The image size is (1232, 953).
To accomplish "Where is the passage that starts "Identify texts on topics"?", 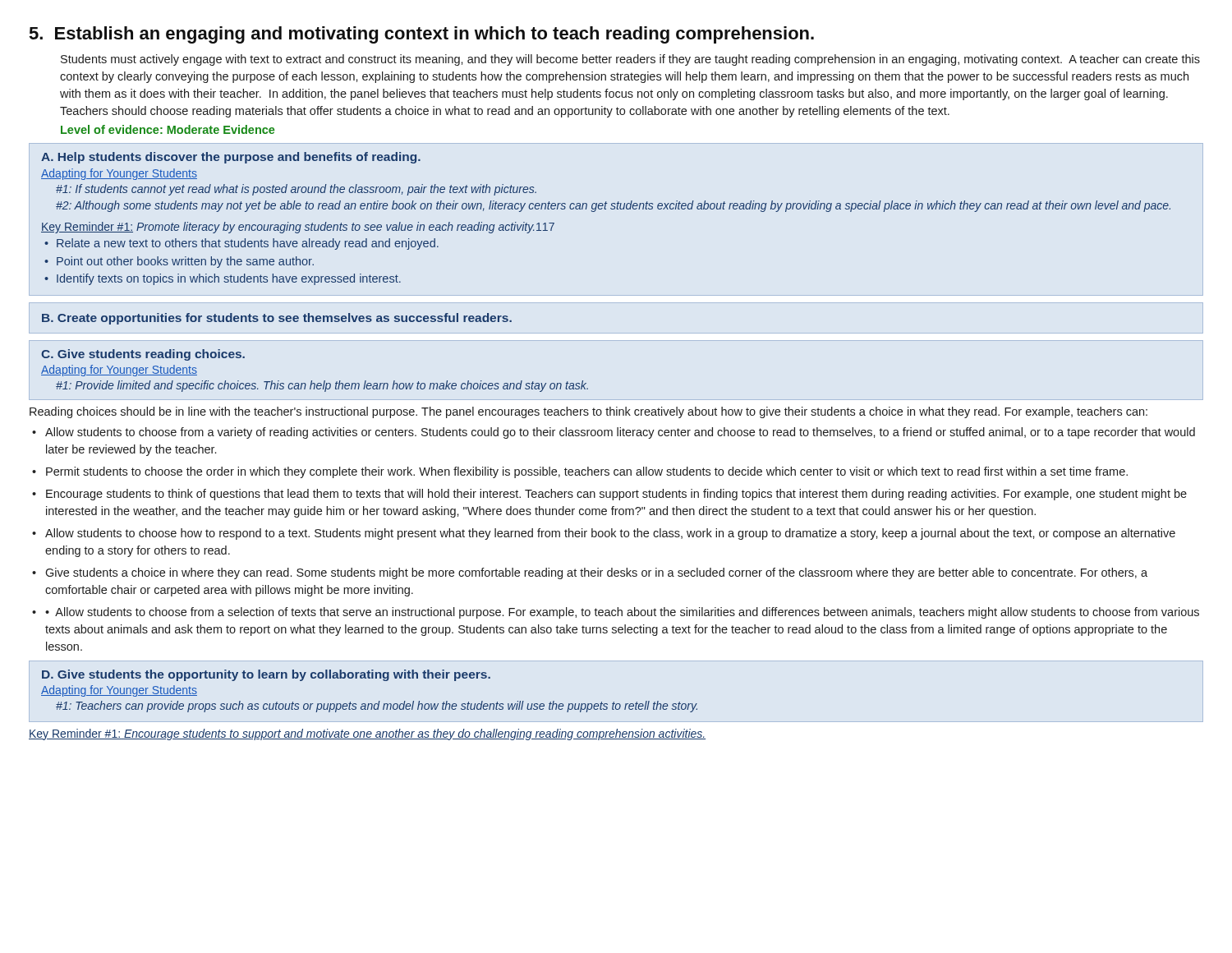I will pos(229,278).
